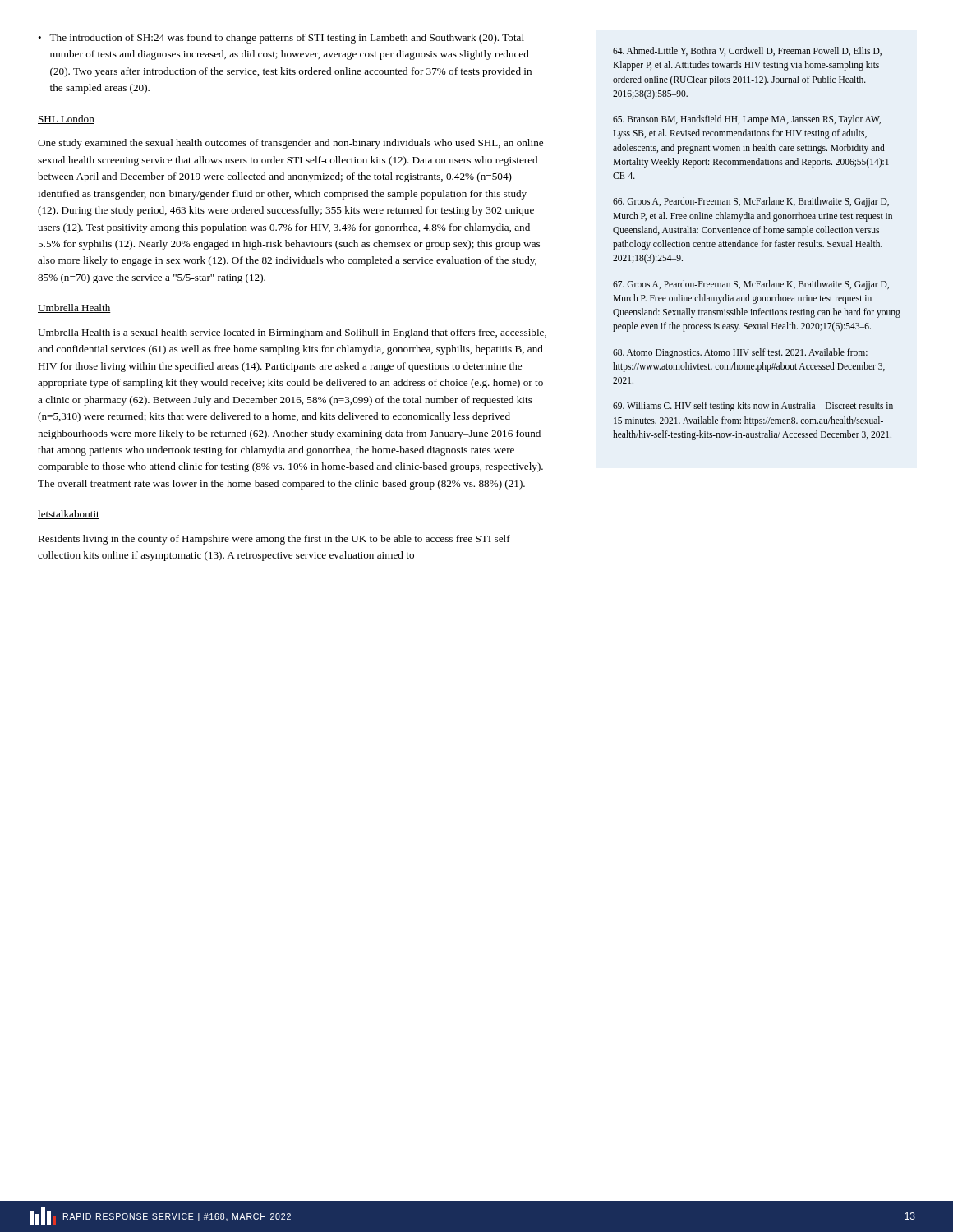Point to the block starting "• The introduction"

[292, 63]
